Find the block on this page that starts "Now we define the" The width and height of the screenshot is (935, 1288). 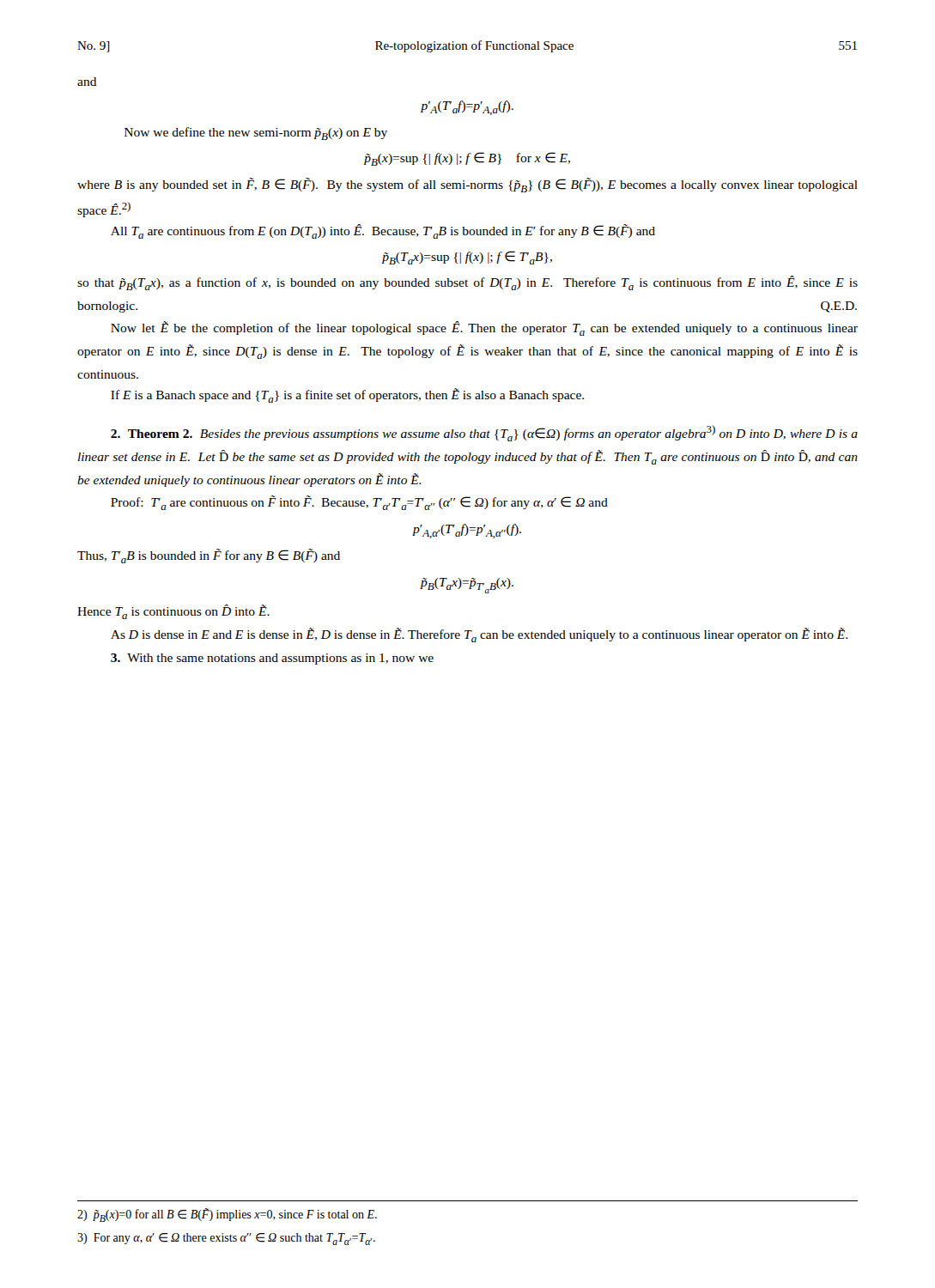[256, 134]
